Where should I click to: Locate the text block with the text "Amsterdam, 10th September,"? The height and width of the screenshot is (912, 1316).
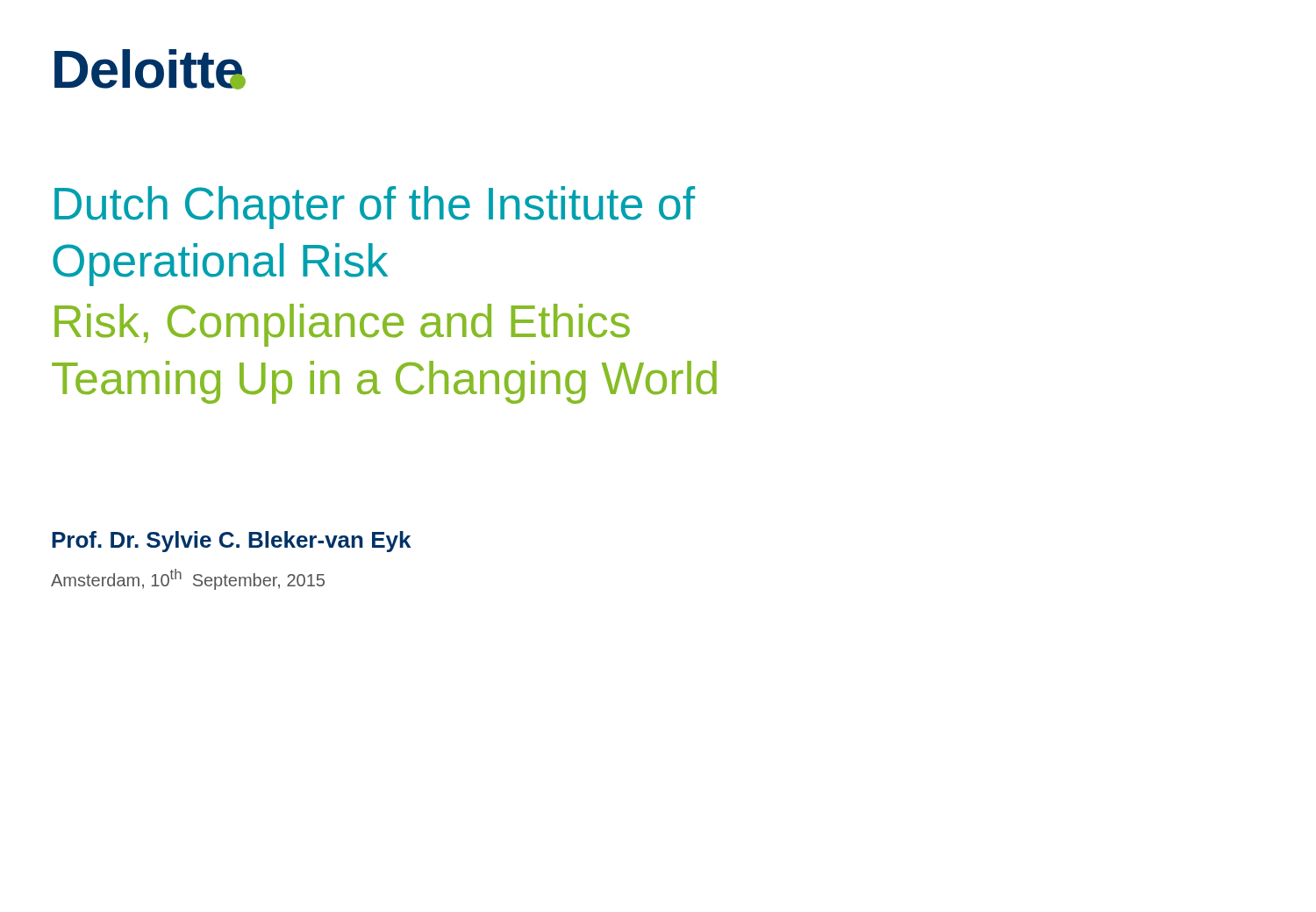[188, 578]
